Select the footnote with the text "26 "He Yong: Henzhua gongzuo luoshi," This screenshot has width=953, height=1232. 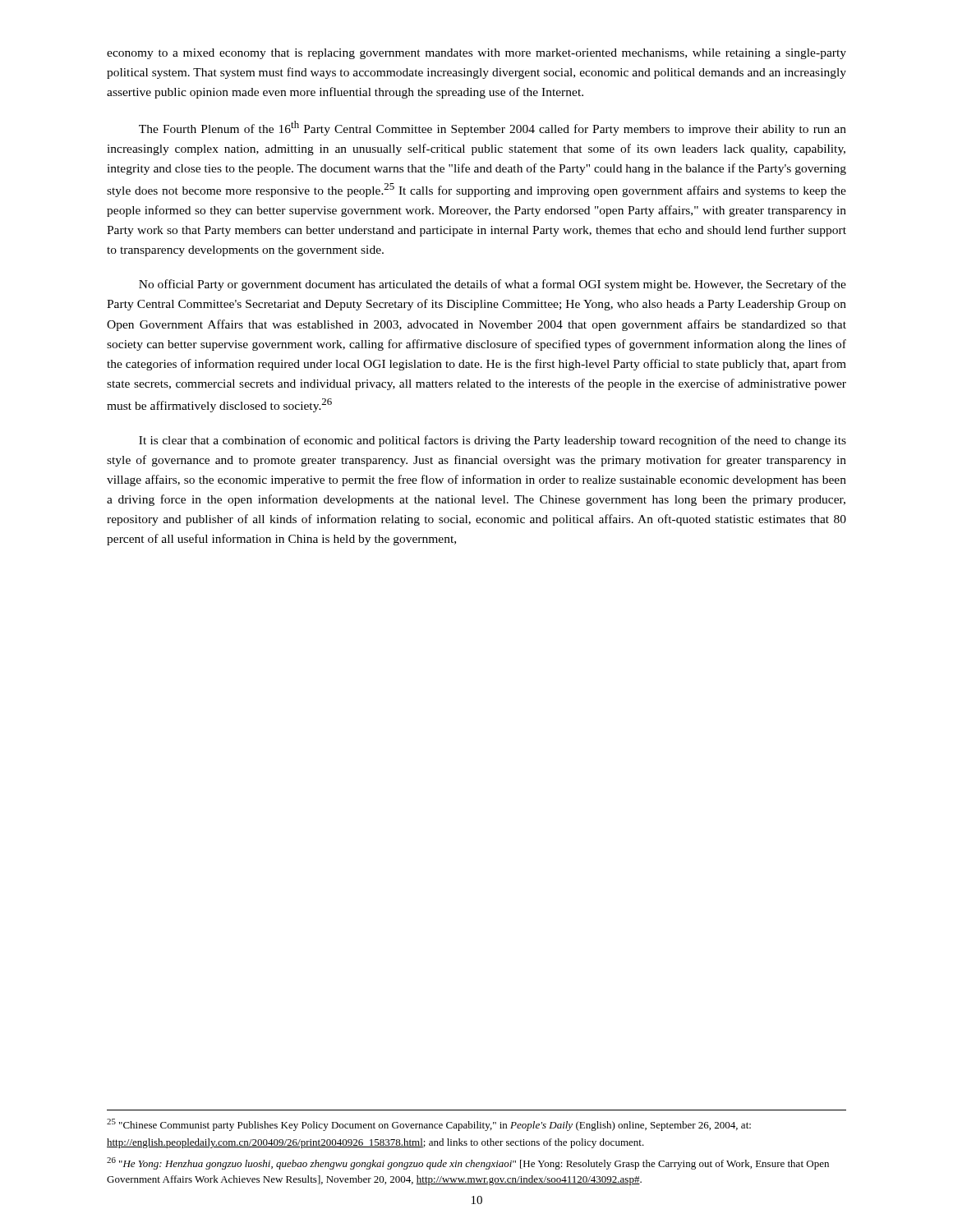coord(468,1170)
